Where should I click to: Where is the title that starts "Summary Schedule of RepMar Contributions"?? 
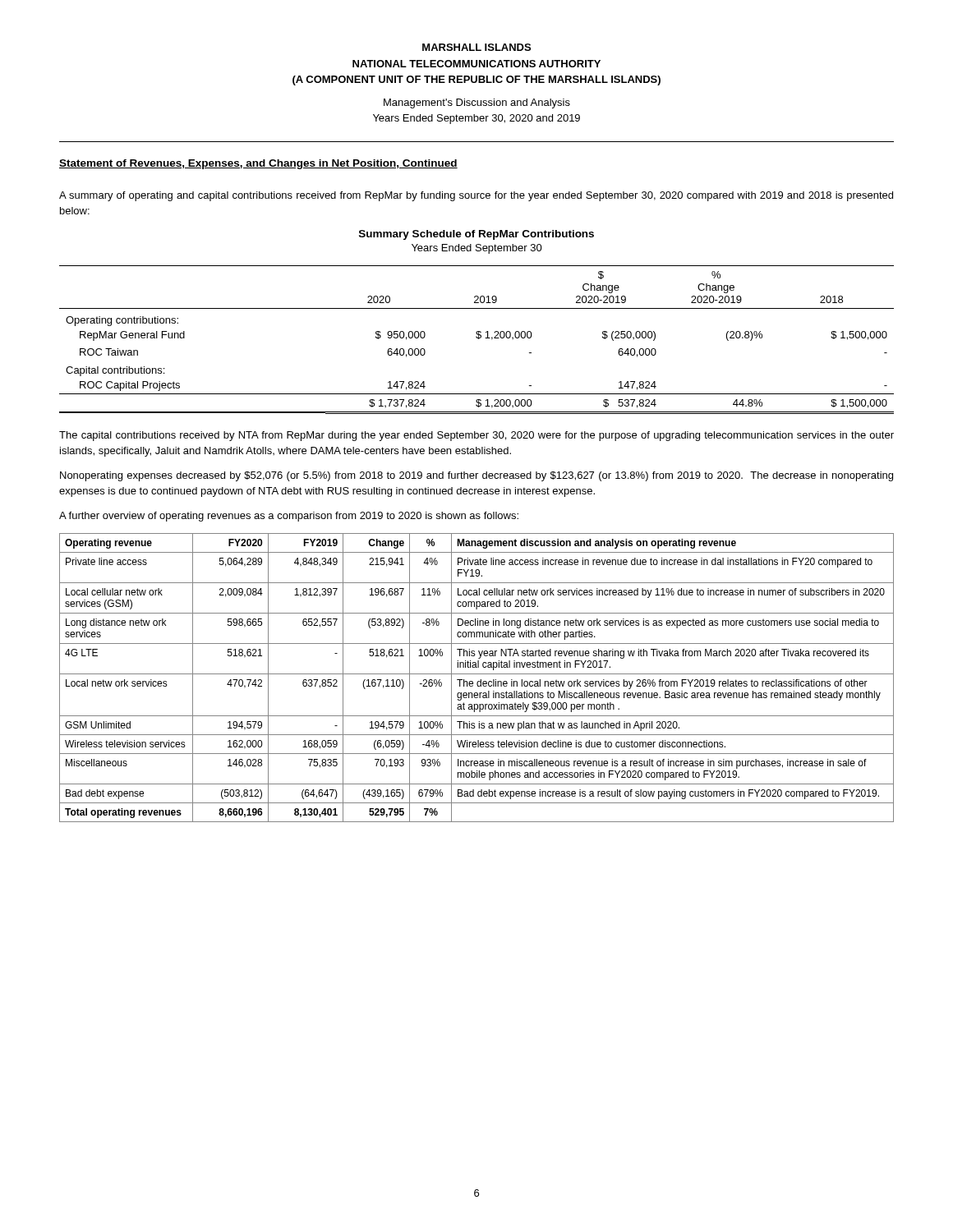pyautogui.click(x=476, y=240)
